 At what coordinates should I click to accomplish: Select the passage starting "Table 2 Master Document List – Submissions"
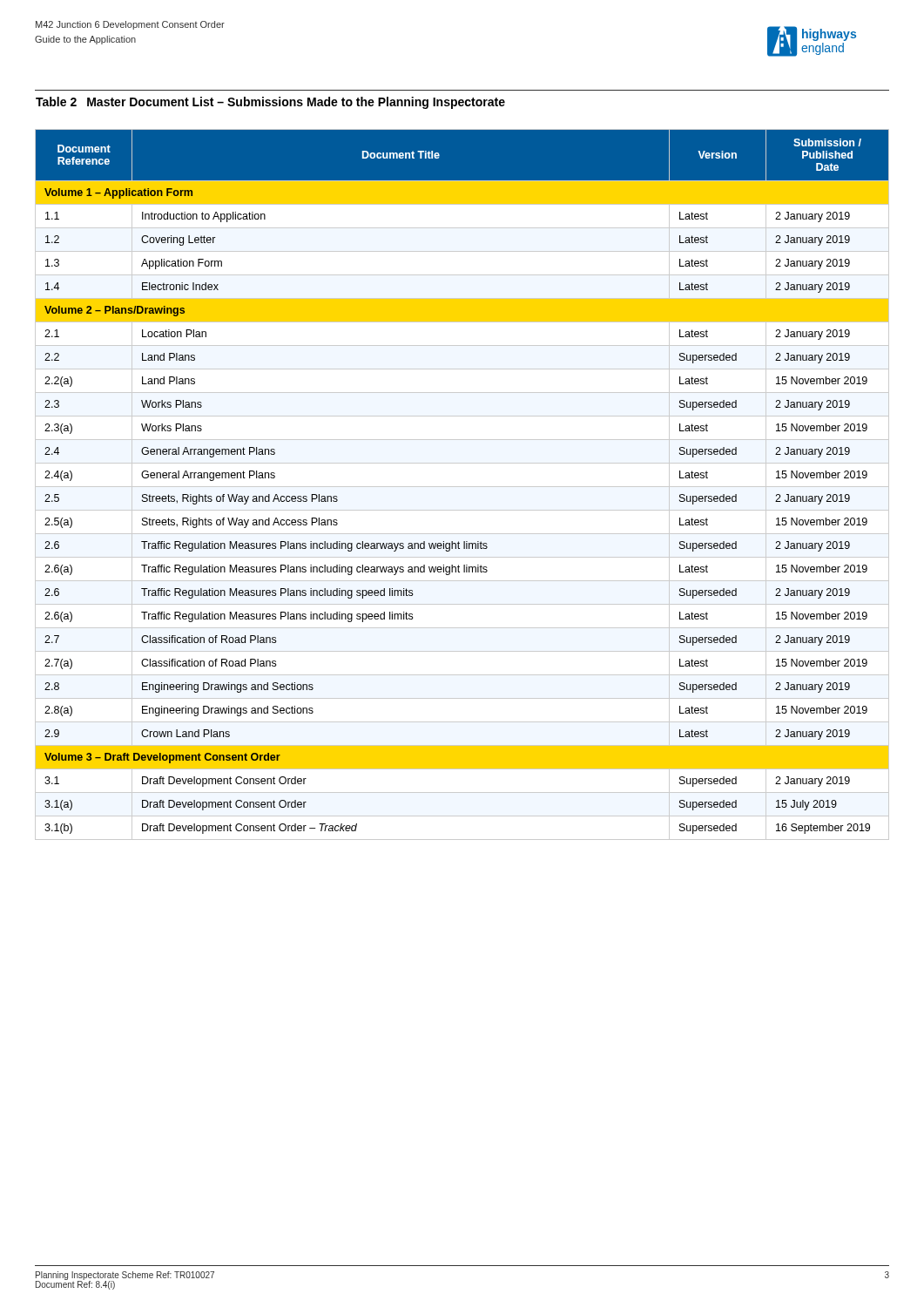270,102
